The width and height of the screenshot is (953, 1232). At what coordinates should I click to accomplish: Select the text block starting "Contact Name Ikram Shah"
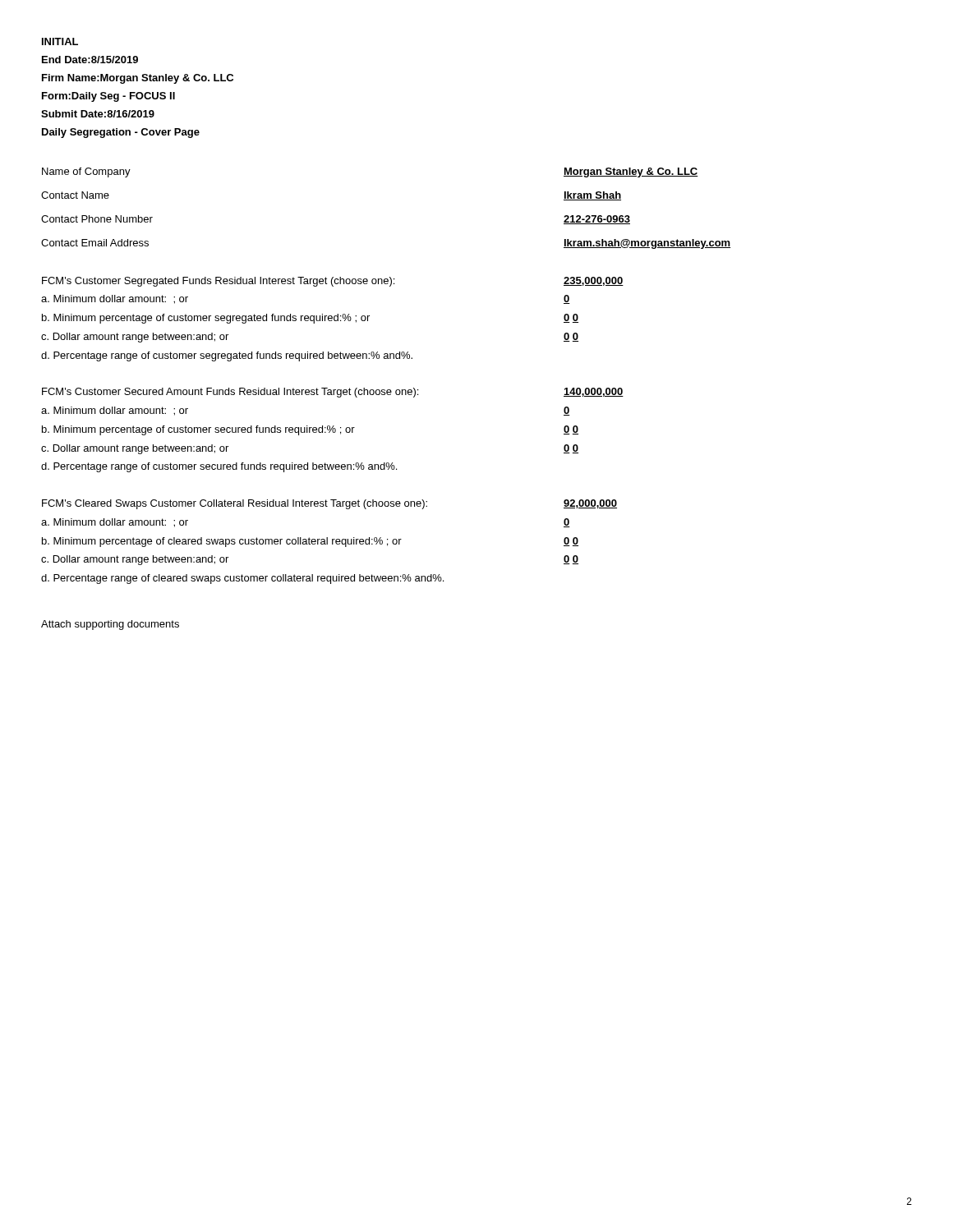tap(69, 196)
